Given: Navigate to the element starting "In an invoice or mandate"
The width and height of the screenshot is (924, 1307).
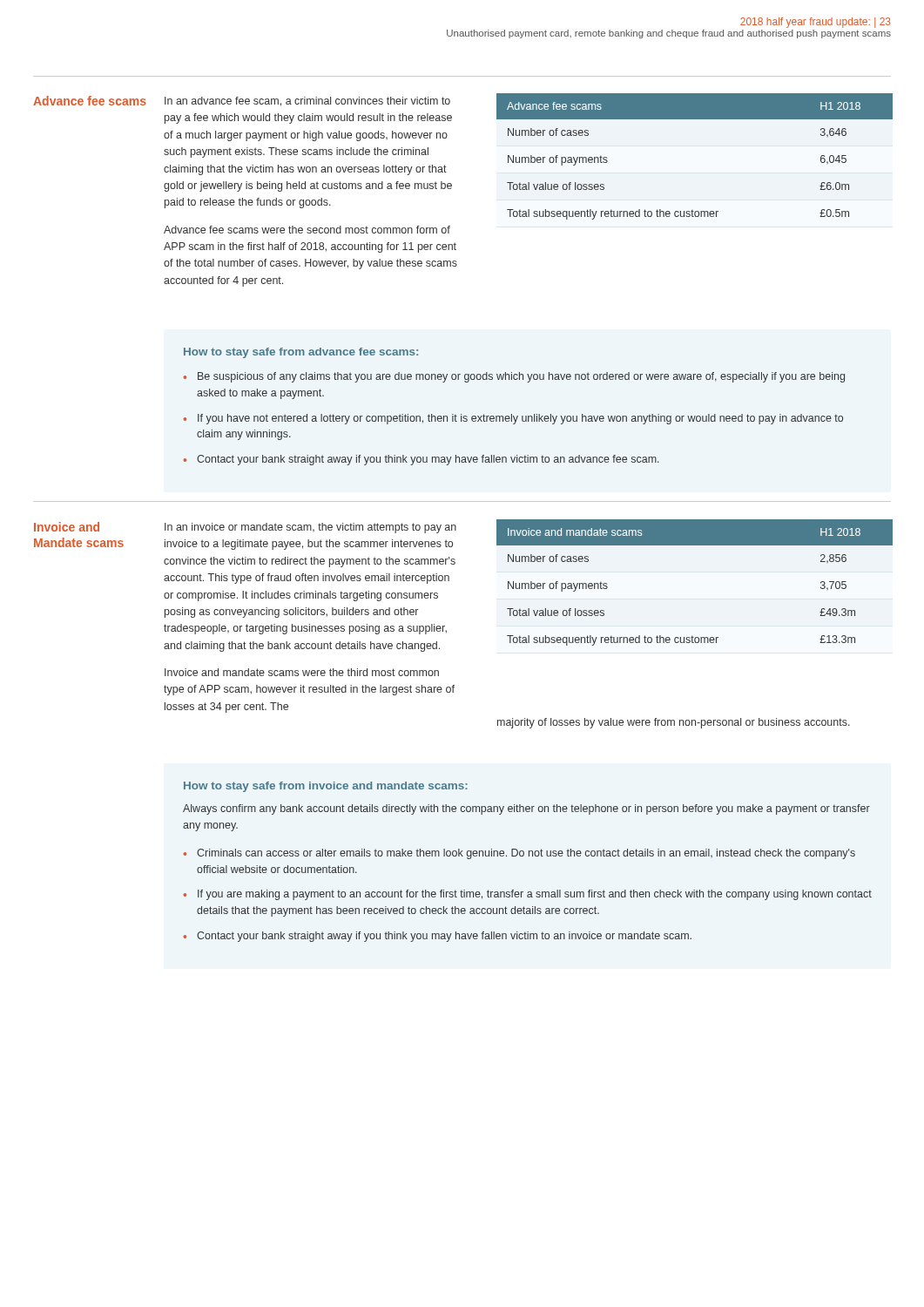Looking at the screenshot, I should click(x=312, y=617).
